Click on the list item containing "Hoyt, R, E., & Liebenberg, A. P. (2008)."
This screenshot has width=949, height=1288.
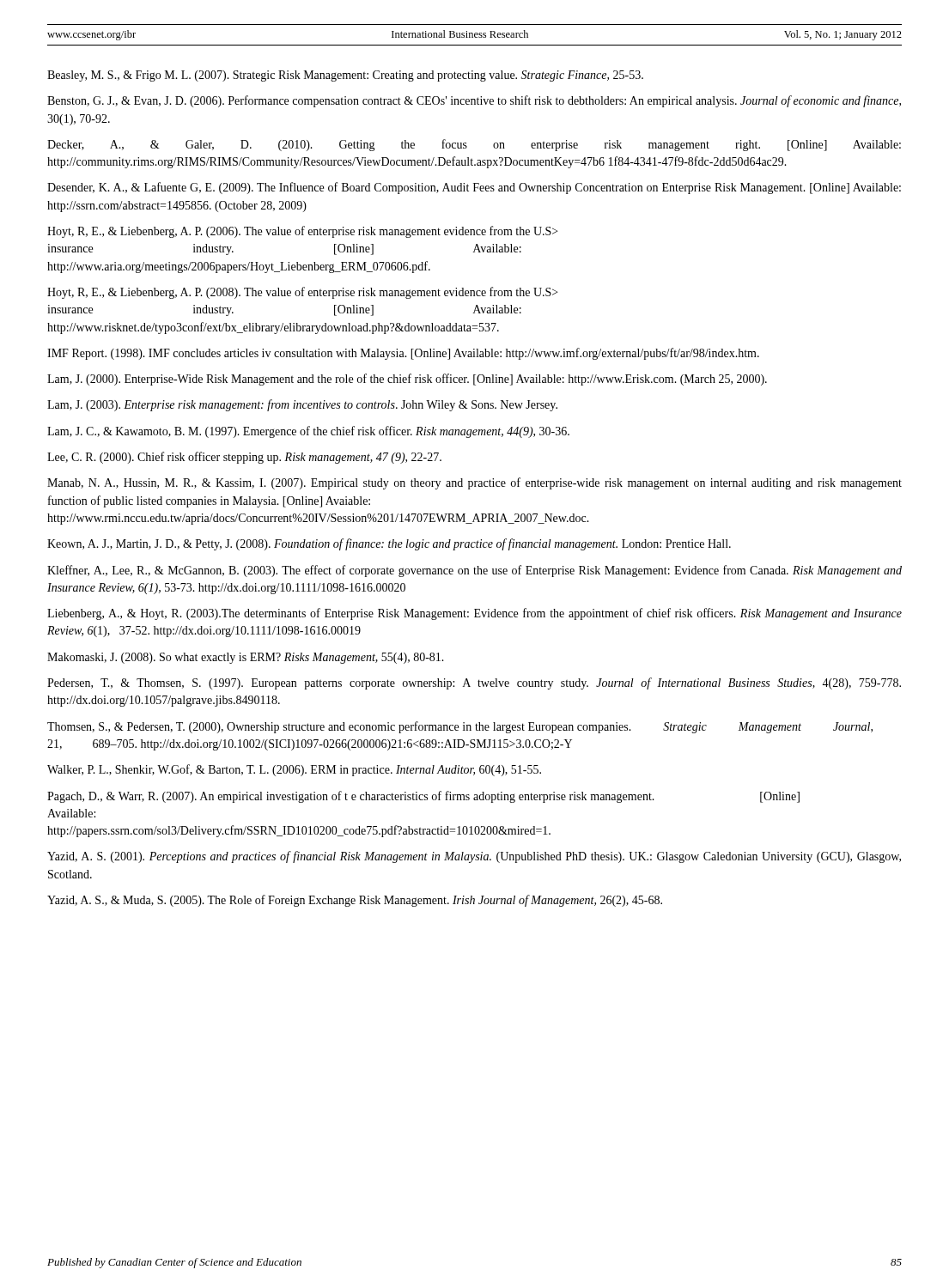click(x=302, y=293)
